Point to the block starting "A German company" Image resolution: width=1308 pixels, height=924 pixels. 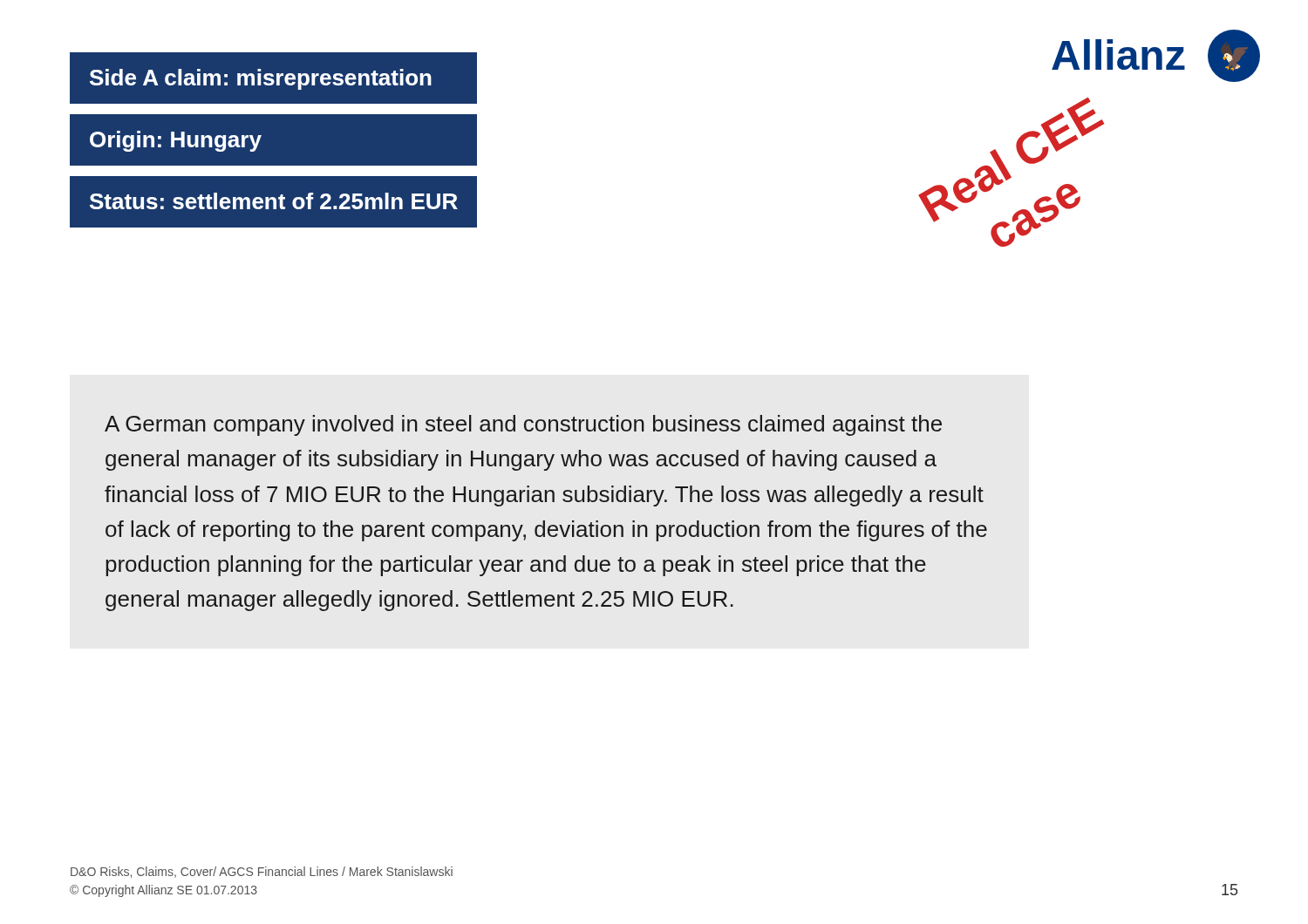(549, 512)
